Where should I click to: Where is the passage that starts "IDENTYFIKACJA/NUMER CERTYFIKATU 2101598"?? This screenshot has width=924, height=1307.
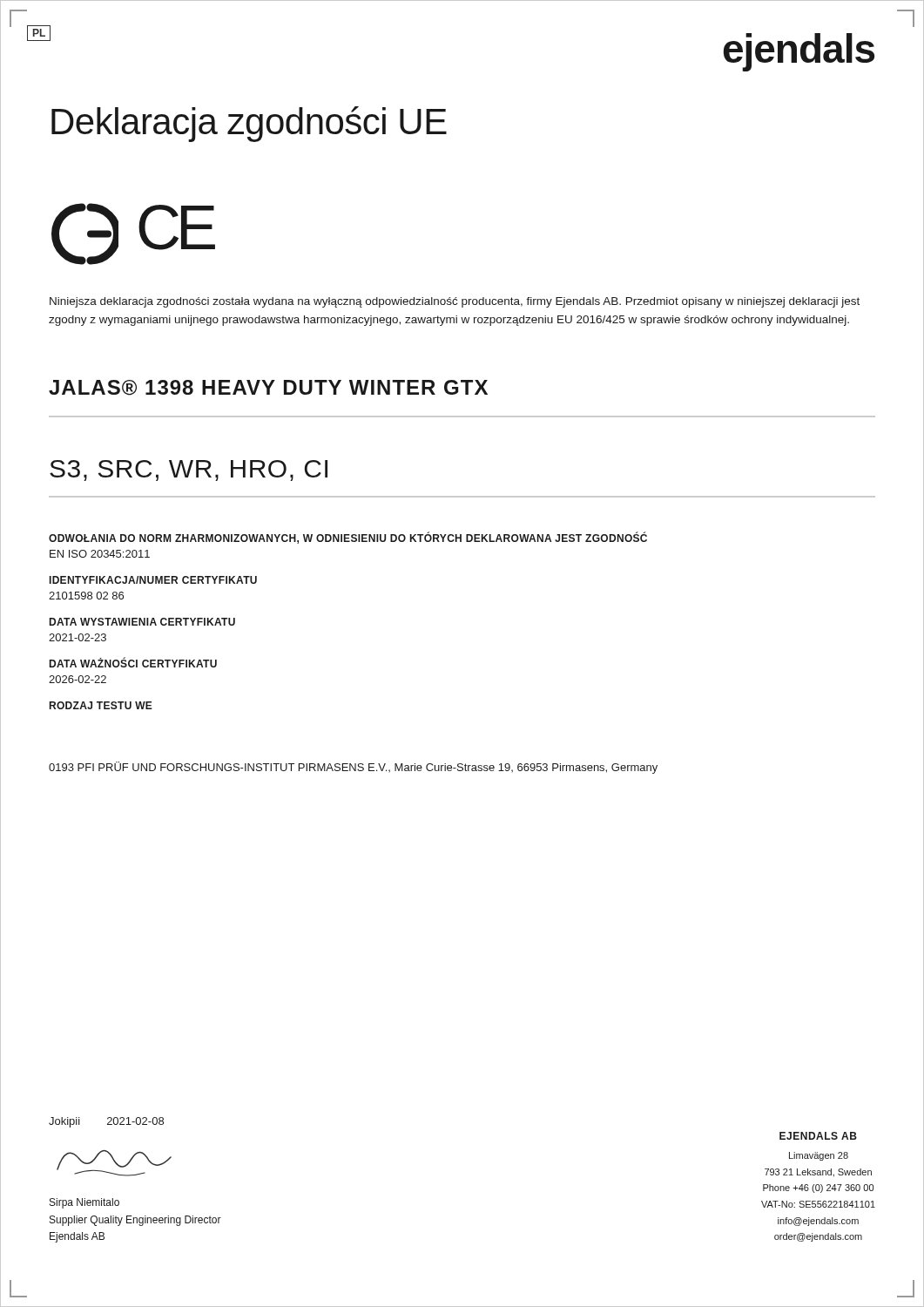tap(153, 580)
